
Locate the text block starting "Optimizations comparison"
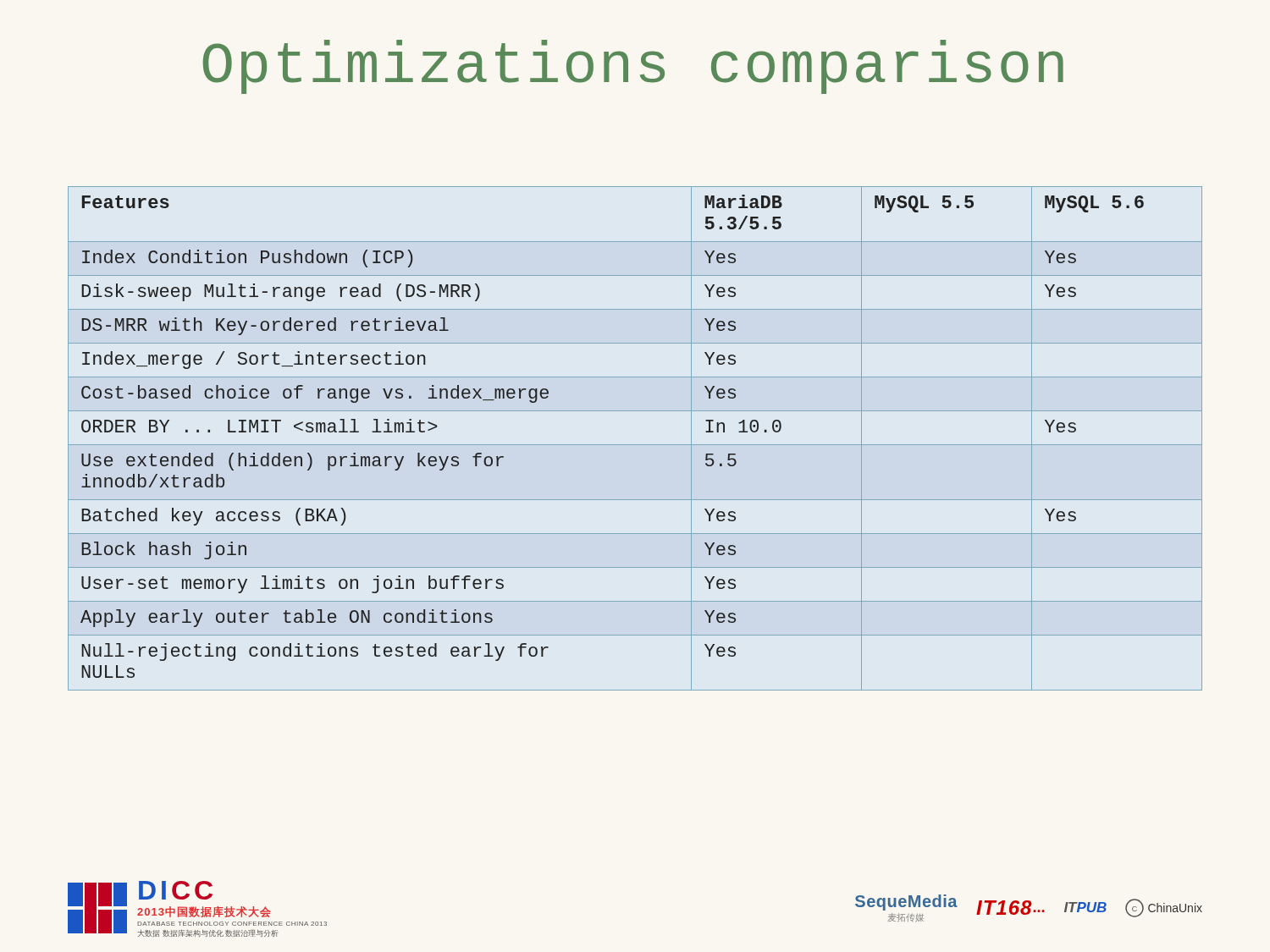point(635,66)
